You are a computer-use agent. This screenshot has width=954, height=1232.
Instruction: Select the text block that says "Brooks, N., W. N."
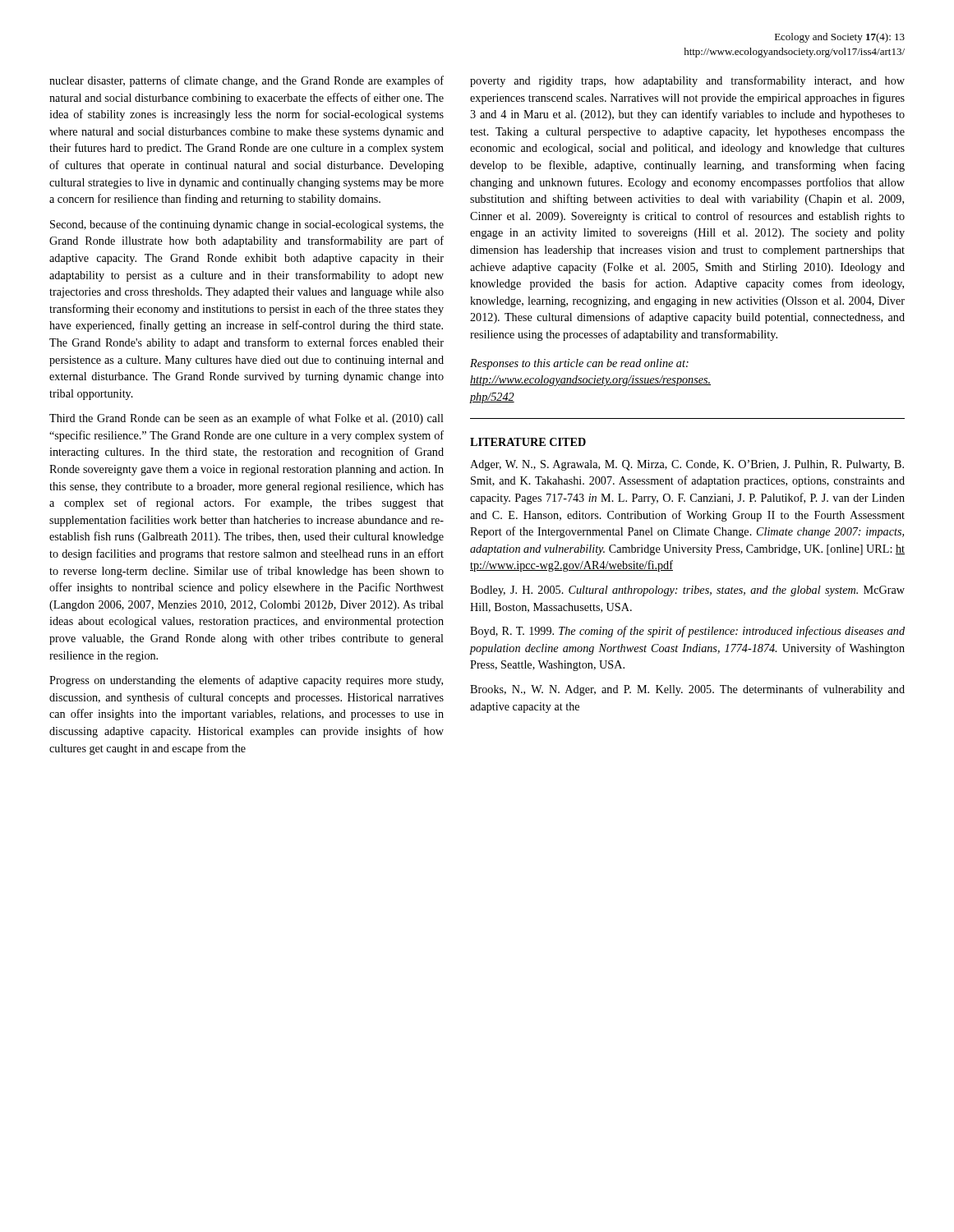687,698
